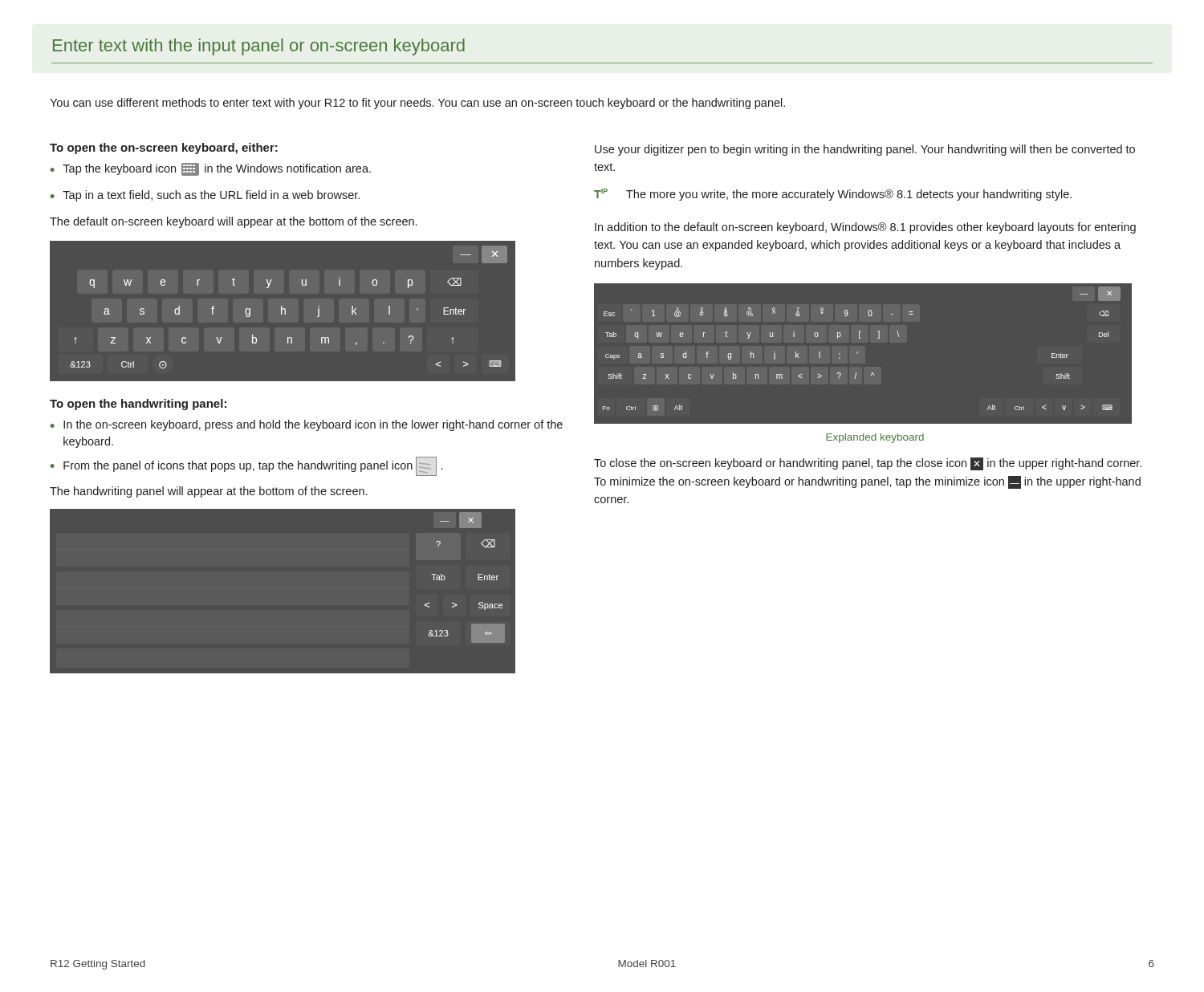Find the block on this page that starts "To close the on-screen"

coord(868,481)
